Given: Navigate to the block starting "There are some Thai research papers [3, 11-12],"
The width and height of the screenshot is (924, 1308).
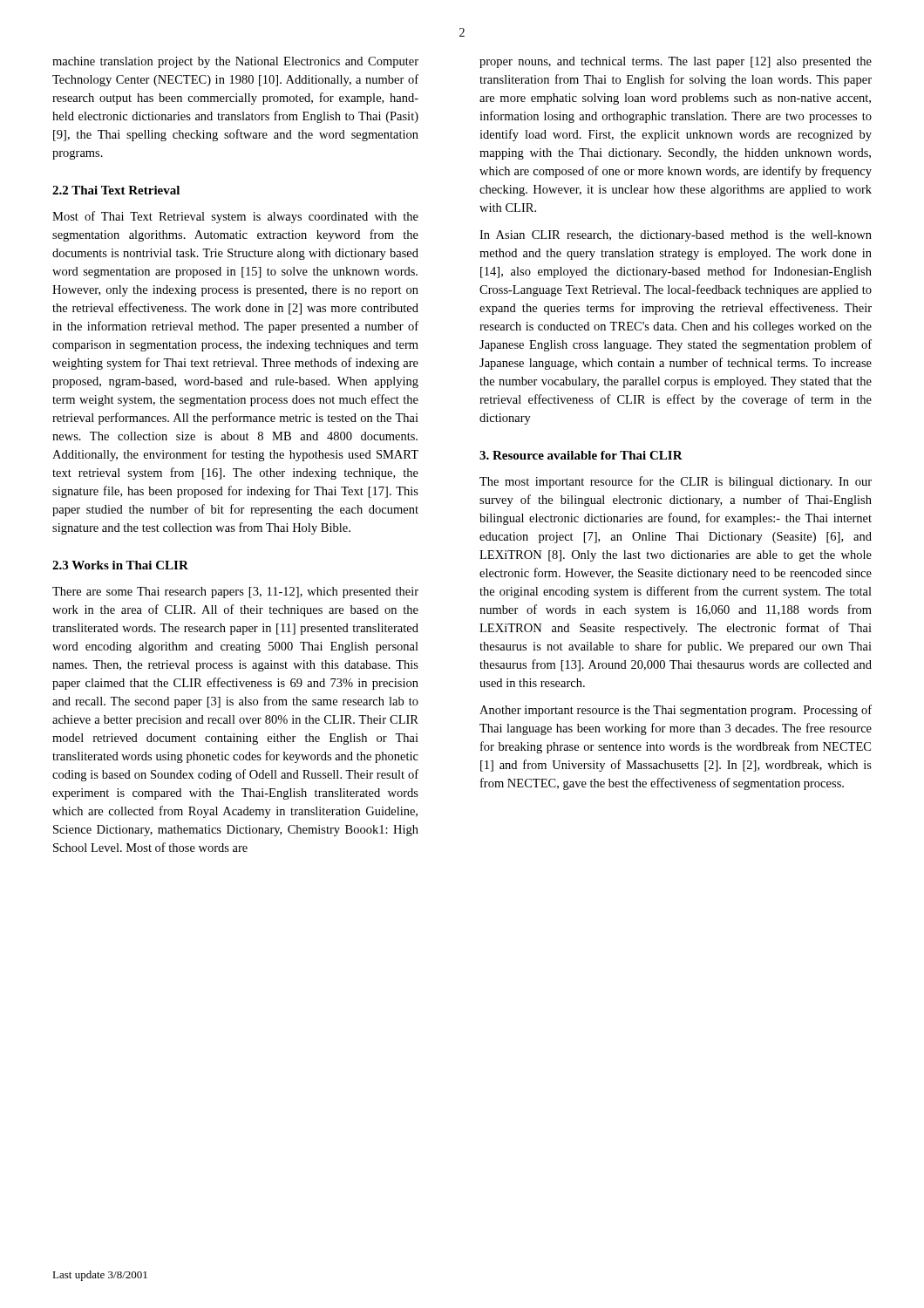Looking at the screenshot, I should [235, 720].
